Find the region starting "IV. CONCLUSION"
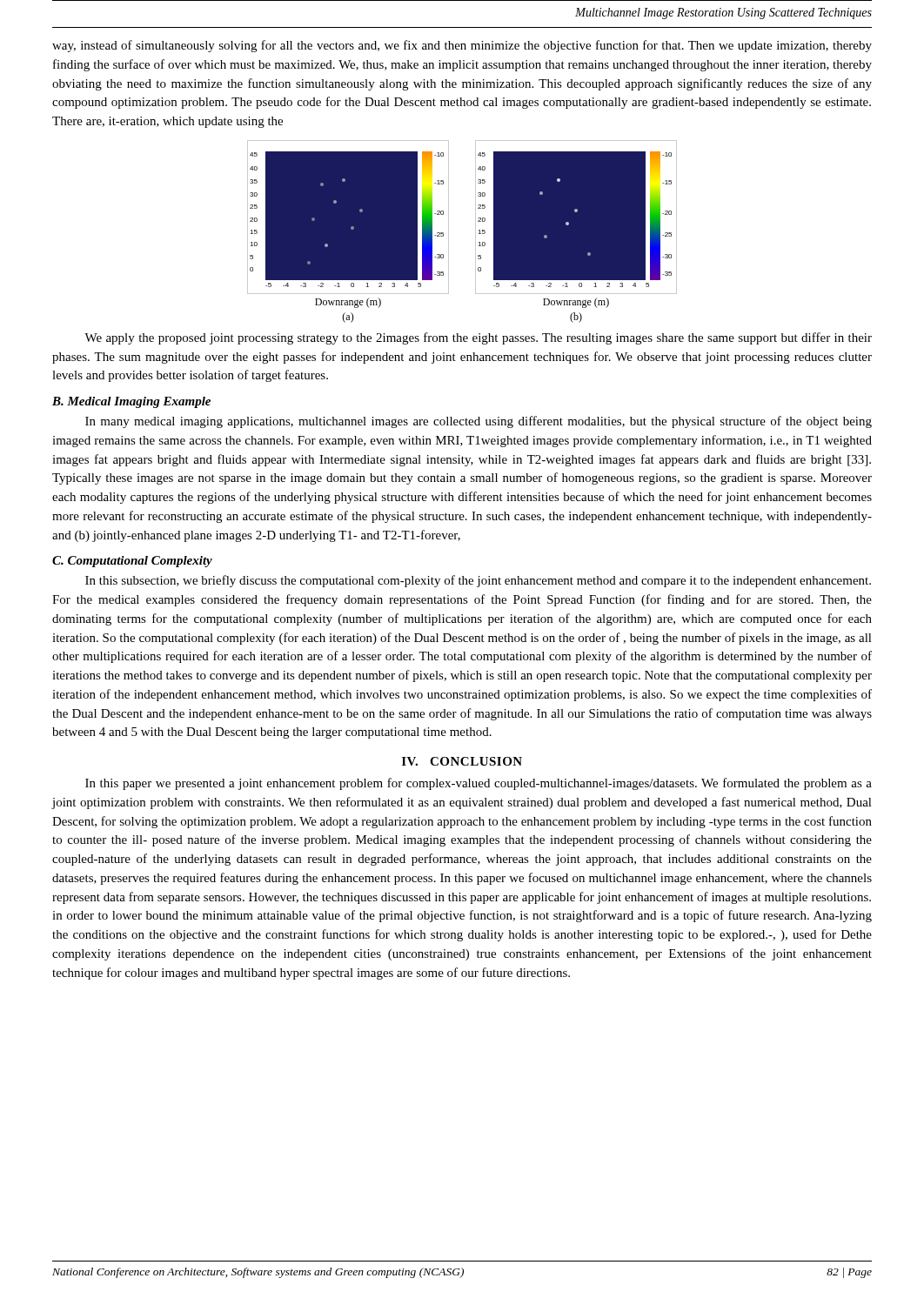Screen dimensions: 1305x924 [462, 761]
